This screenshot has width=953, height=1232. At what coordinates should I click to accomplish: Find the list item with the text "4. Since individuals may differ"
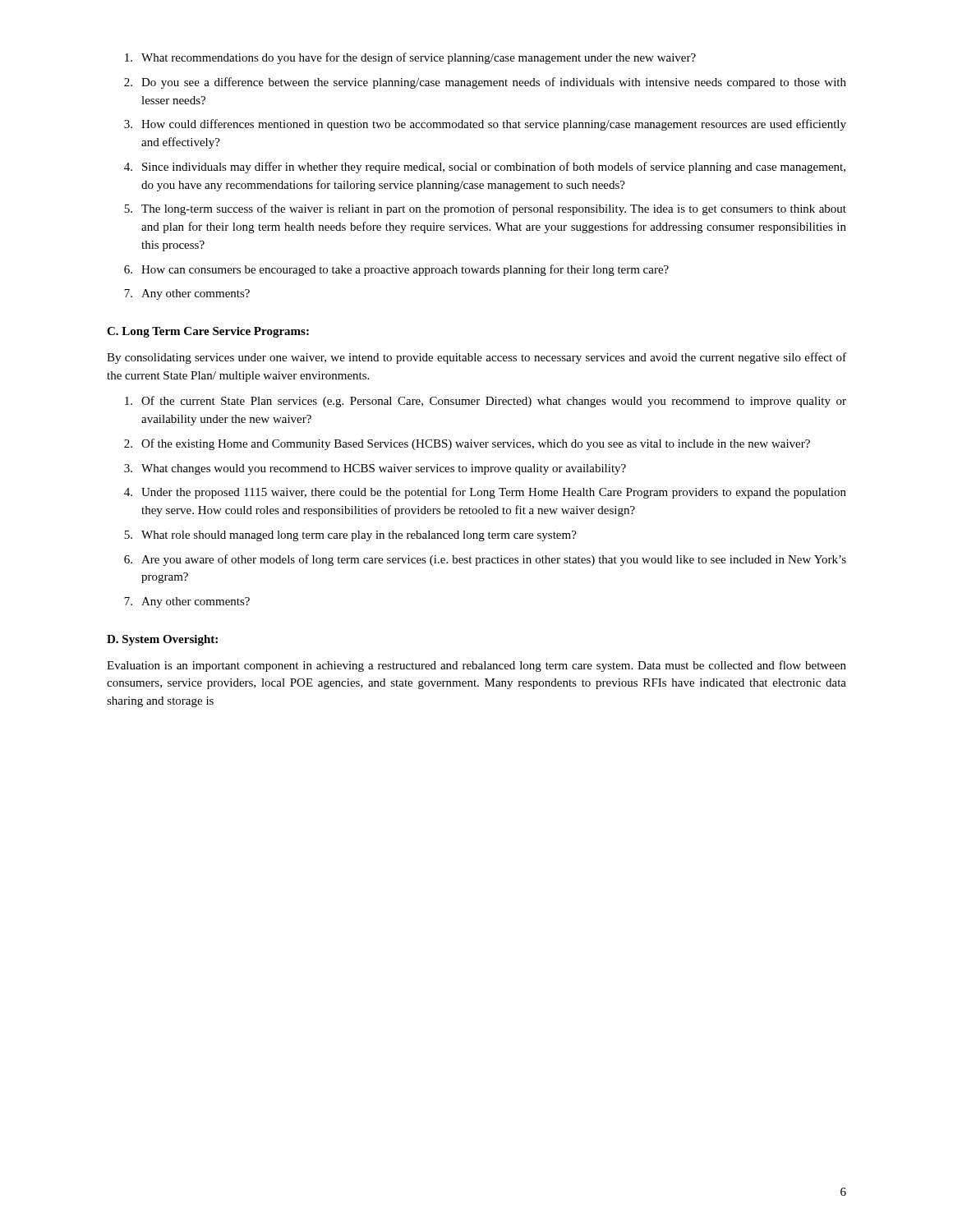pyautogui.click(x=476, y=176)
